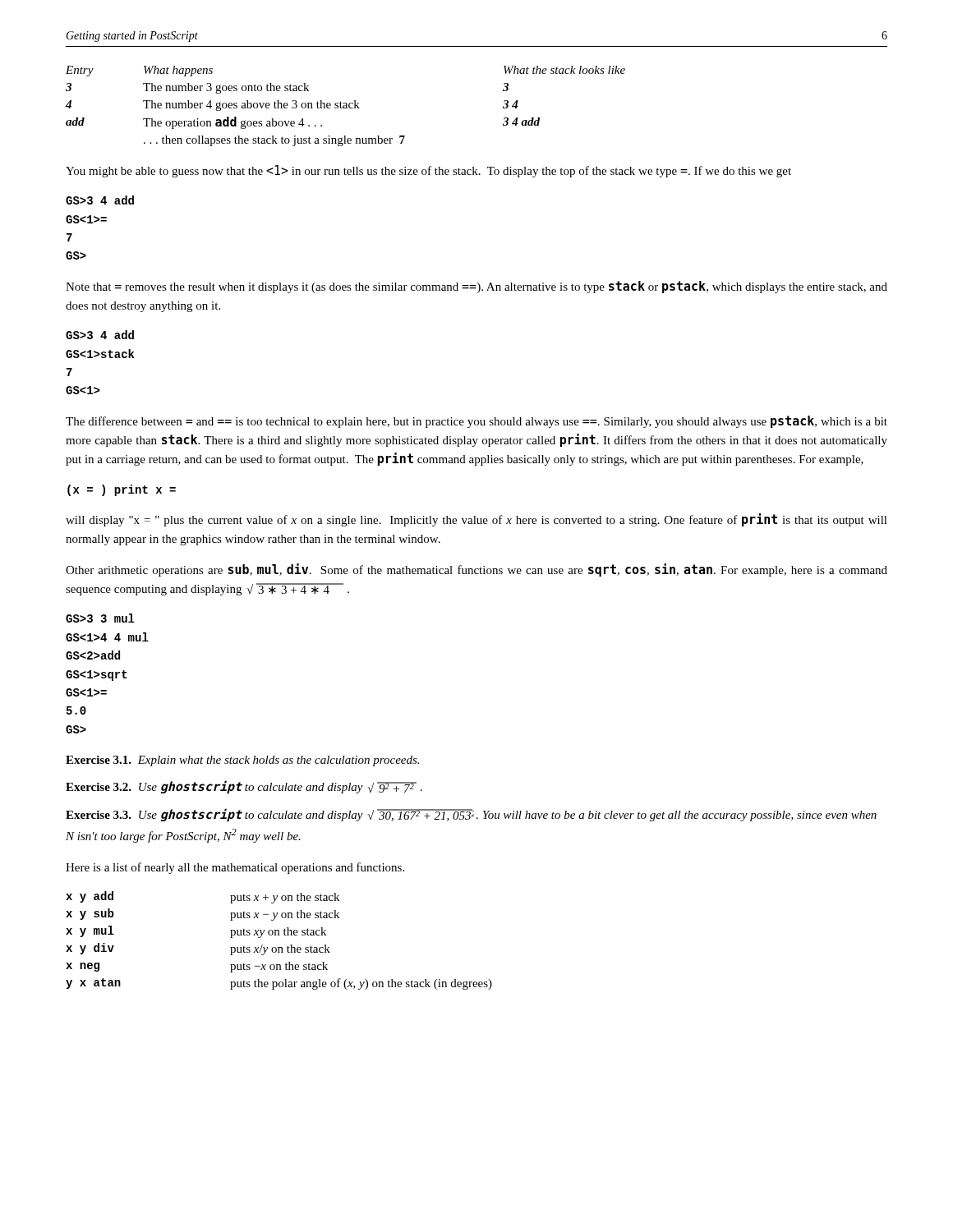The height and width of the screenshot is (1232, 953).
Task: Navigate to the passage starting "The difference between"
Action: tap(476, 440)
